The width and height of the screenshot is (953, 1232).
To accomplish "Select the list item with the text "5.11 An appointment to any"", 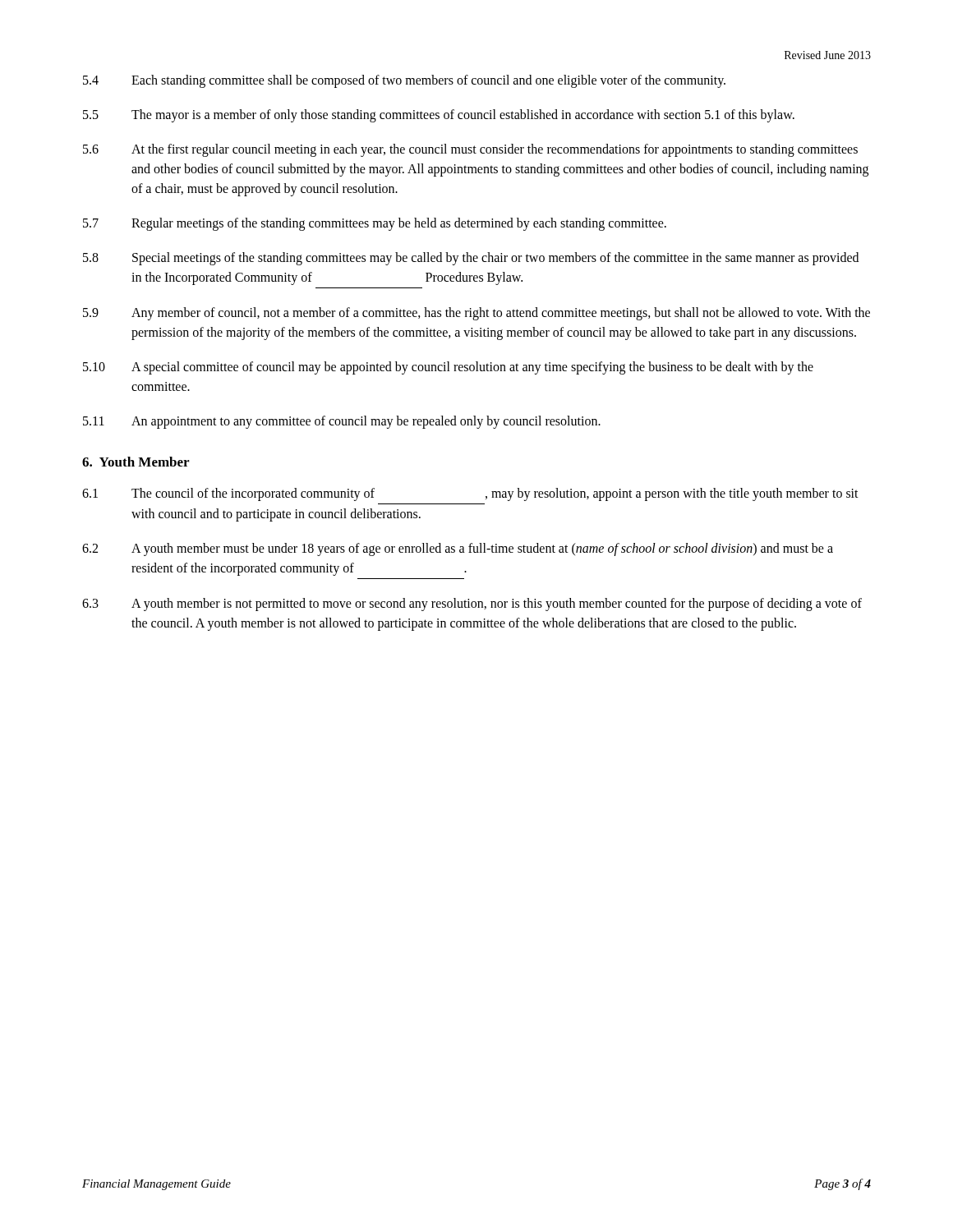I will point(476,421).
